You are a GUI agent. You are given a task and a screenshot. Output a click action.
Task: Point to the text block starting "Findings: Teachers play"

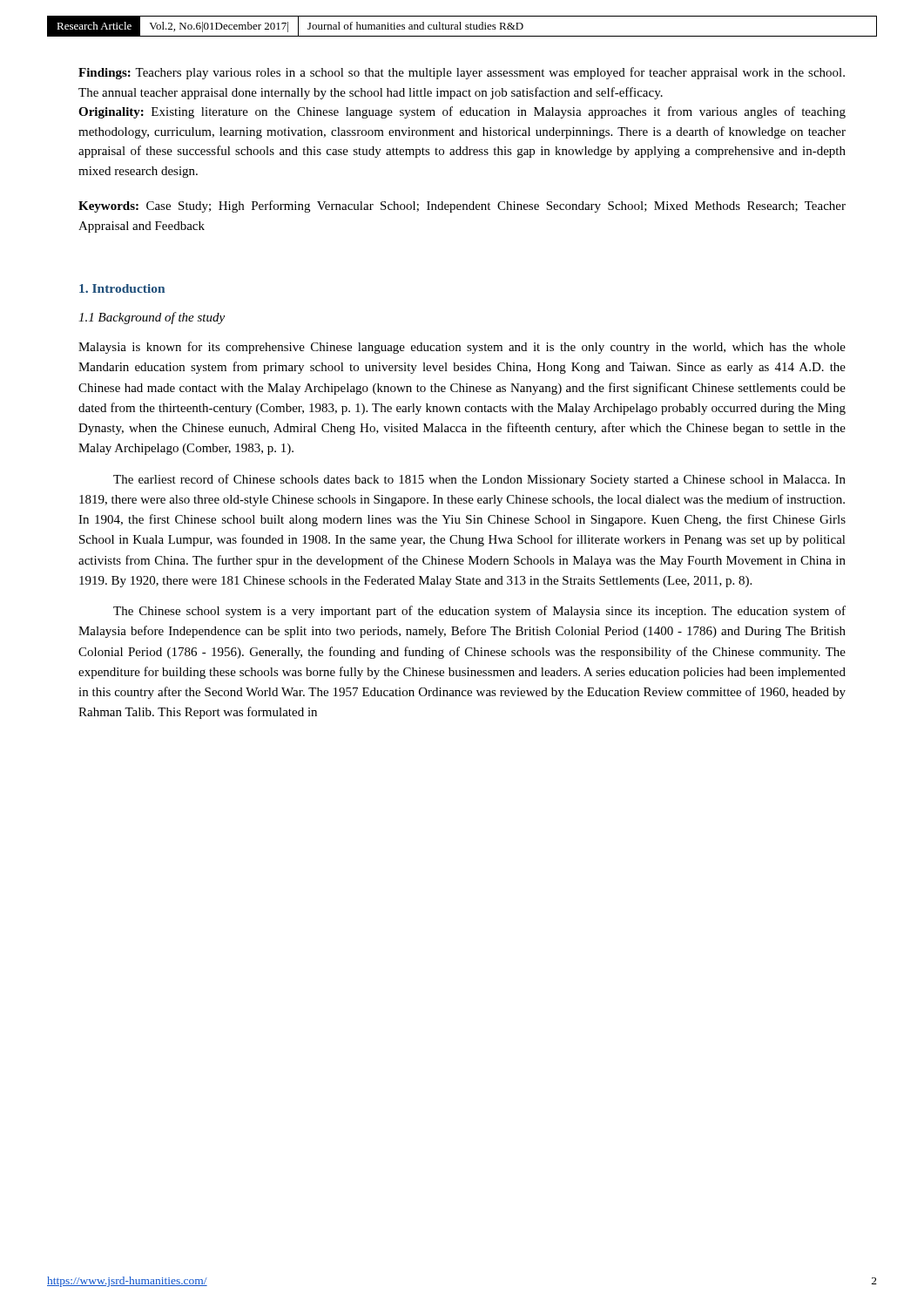point(462,121)
